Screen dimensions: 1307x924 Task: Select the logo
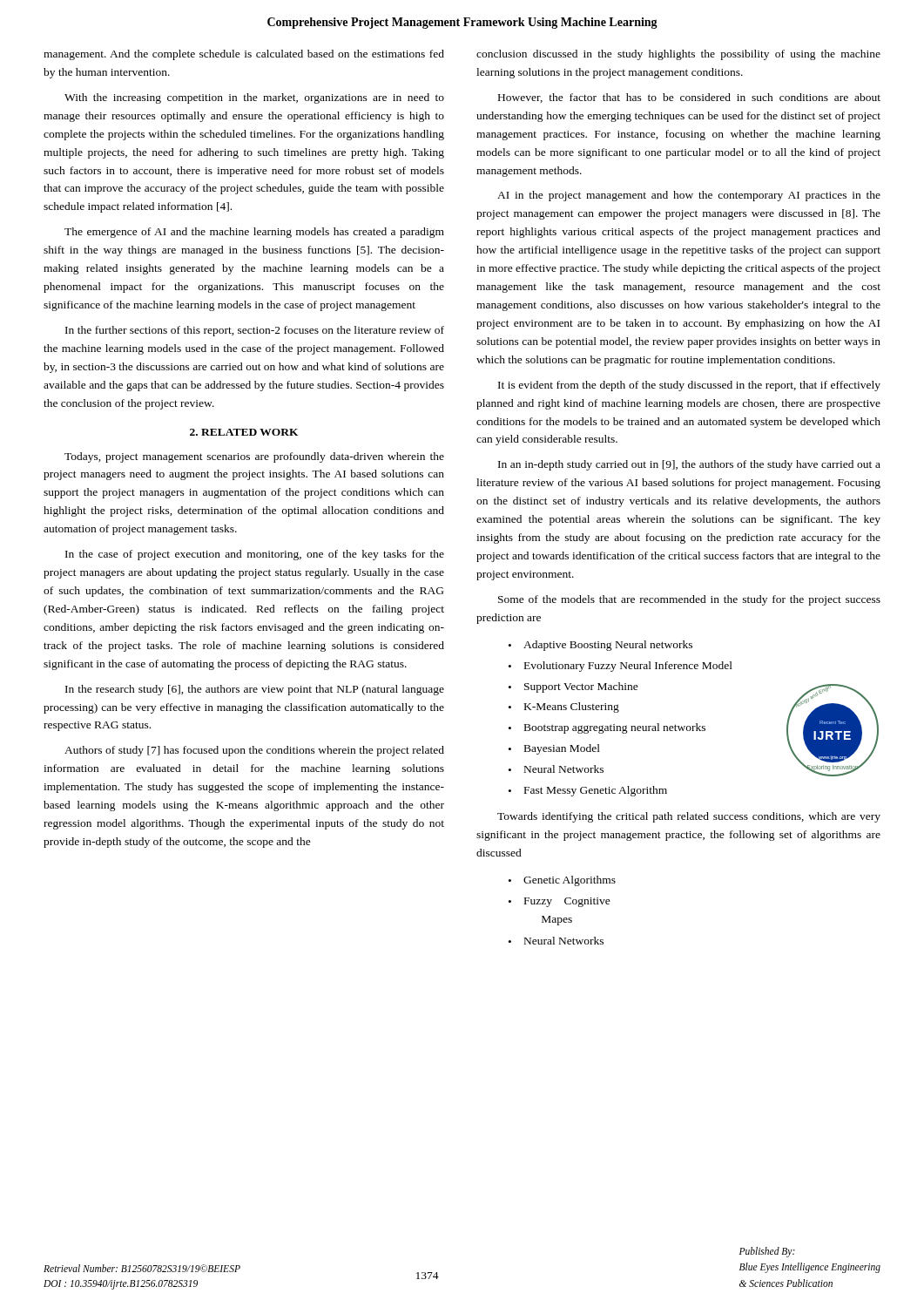(x=833, y=731)
